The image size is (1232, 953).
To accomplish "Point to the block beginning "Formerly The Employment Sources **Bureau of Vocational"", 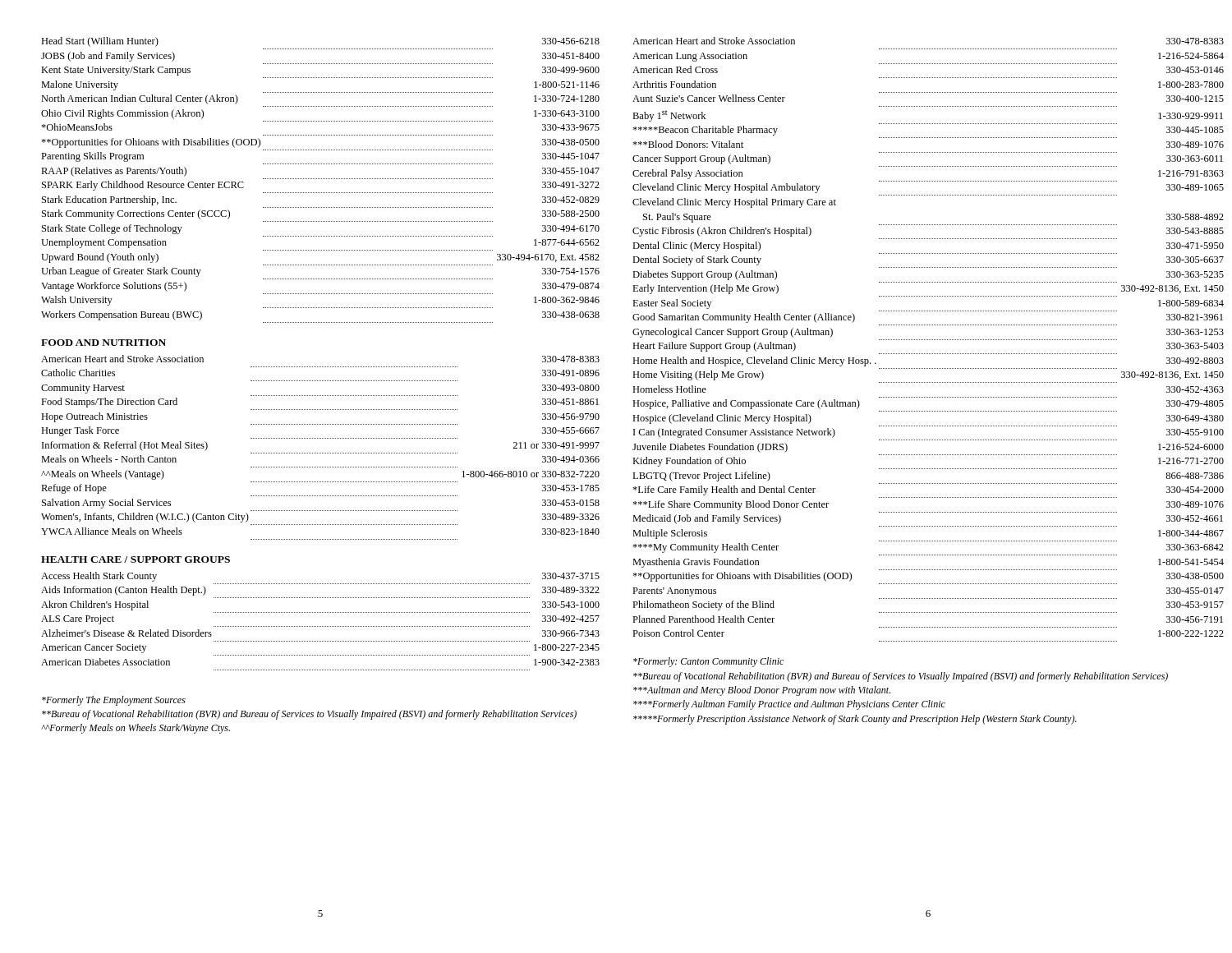I will (320, 714).
